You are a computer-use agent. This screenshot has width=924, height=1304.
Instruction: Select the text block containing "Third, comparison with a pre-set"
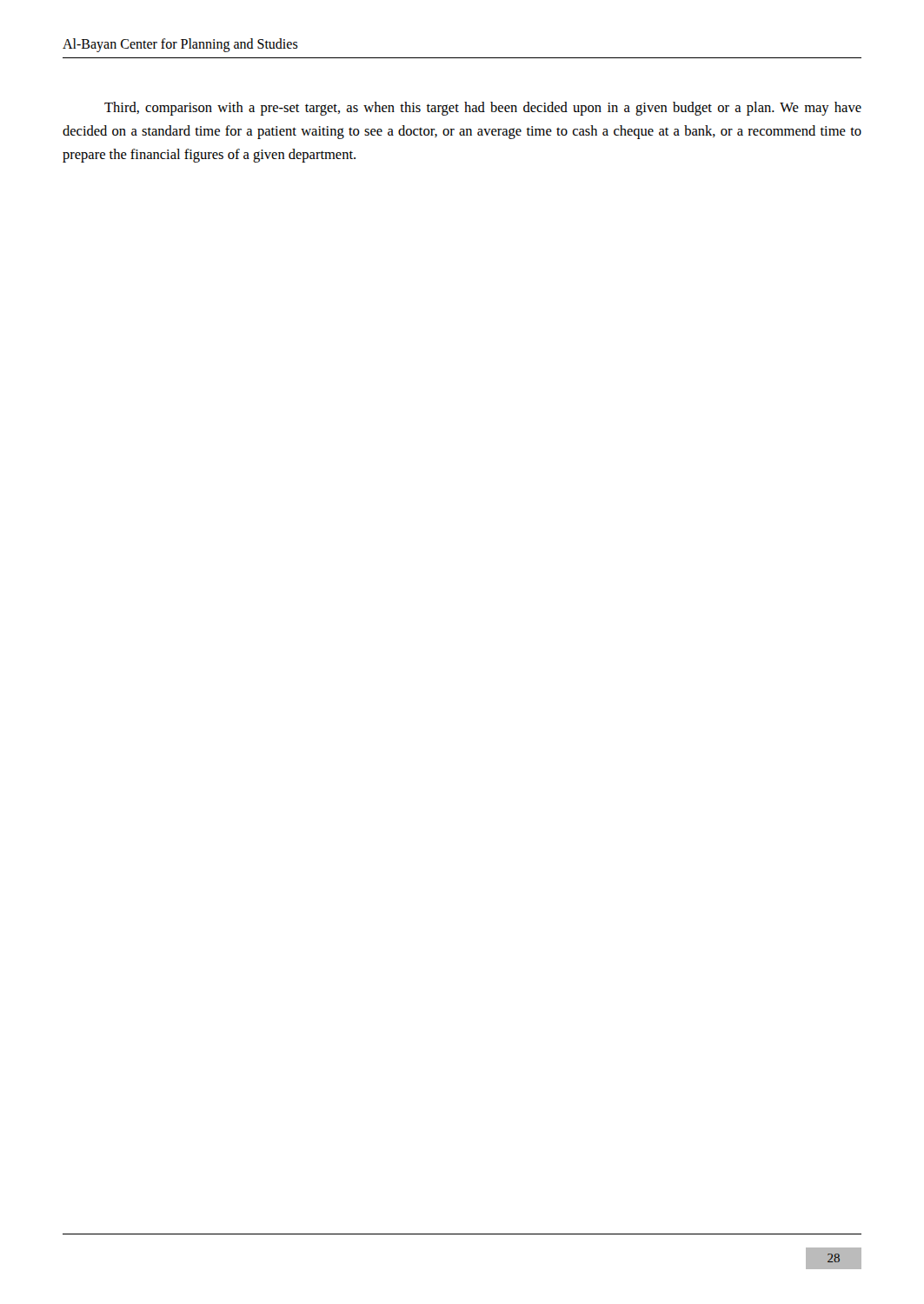click(462, 131)
